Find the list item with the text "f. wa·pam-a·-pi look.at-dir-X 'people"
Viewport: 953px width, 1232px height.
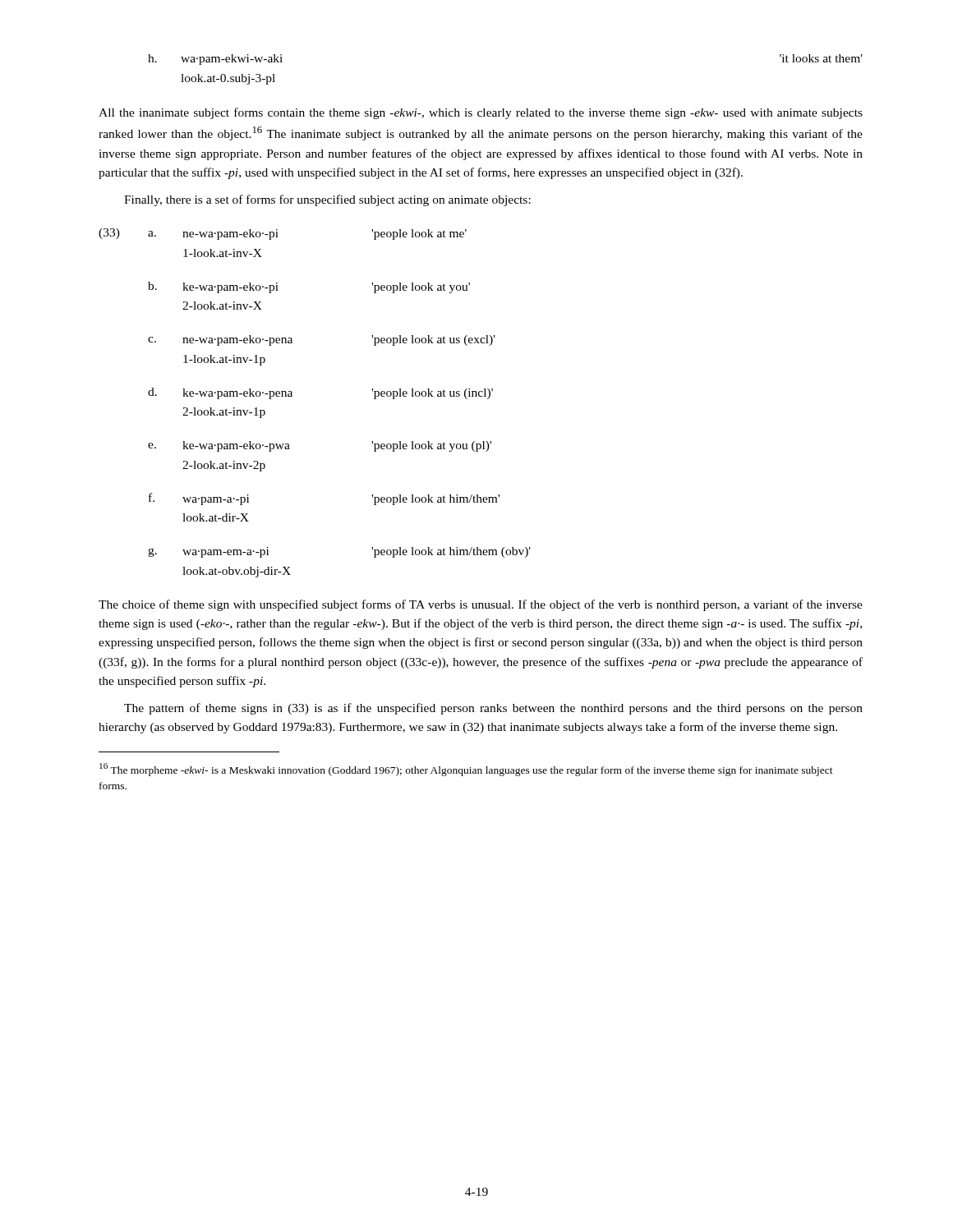click(x=505, y=508)
